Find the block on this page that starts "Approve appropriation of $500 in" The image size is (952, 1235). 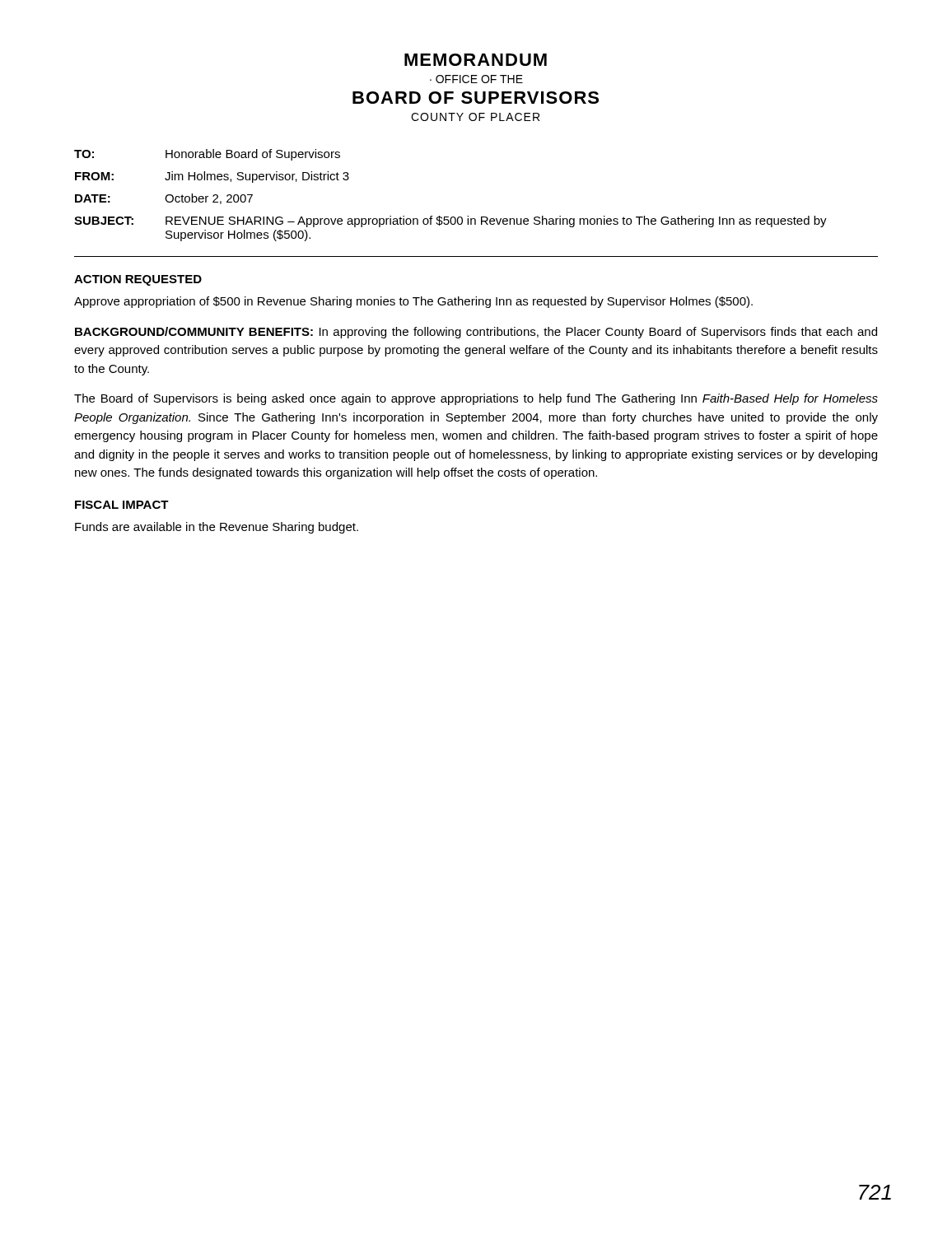(414, 301)
